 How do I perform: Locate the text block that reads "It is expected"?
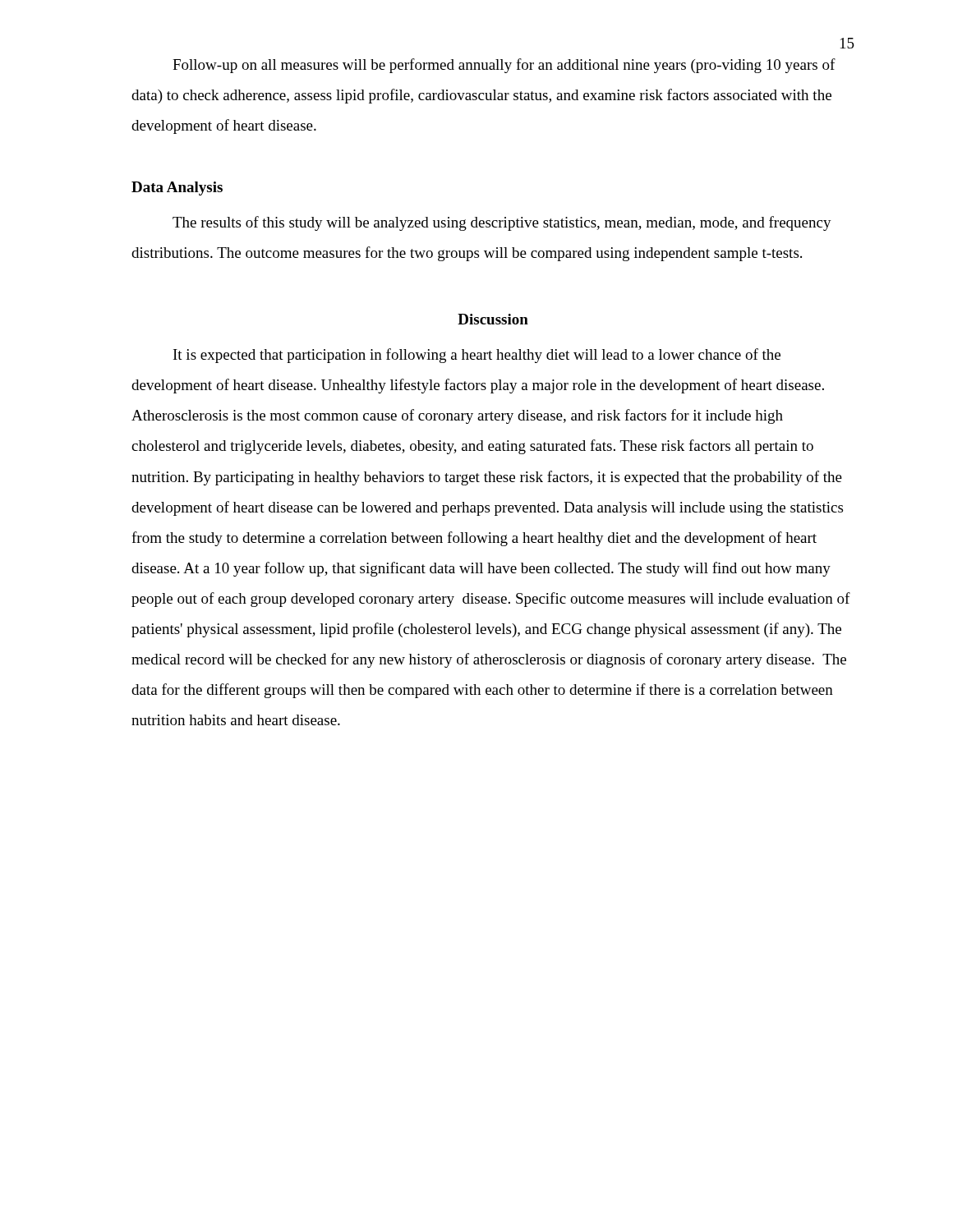tap(491, 537)
